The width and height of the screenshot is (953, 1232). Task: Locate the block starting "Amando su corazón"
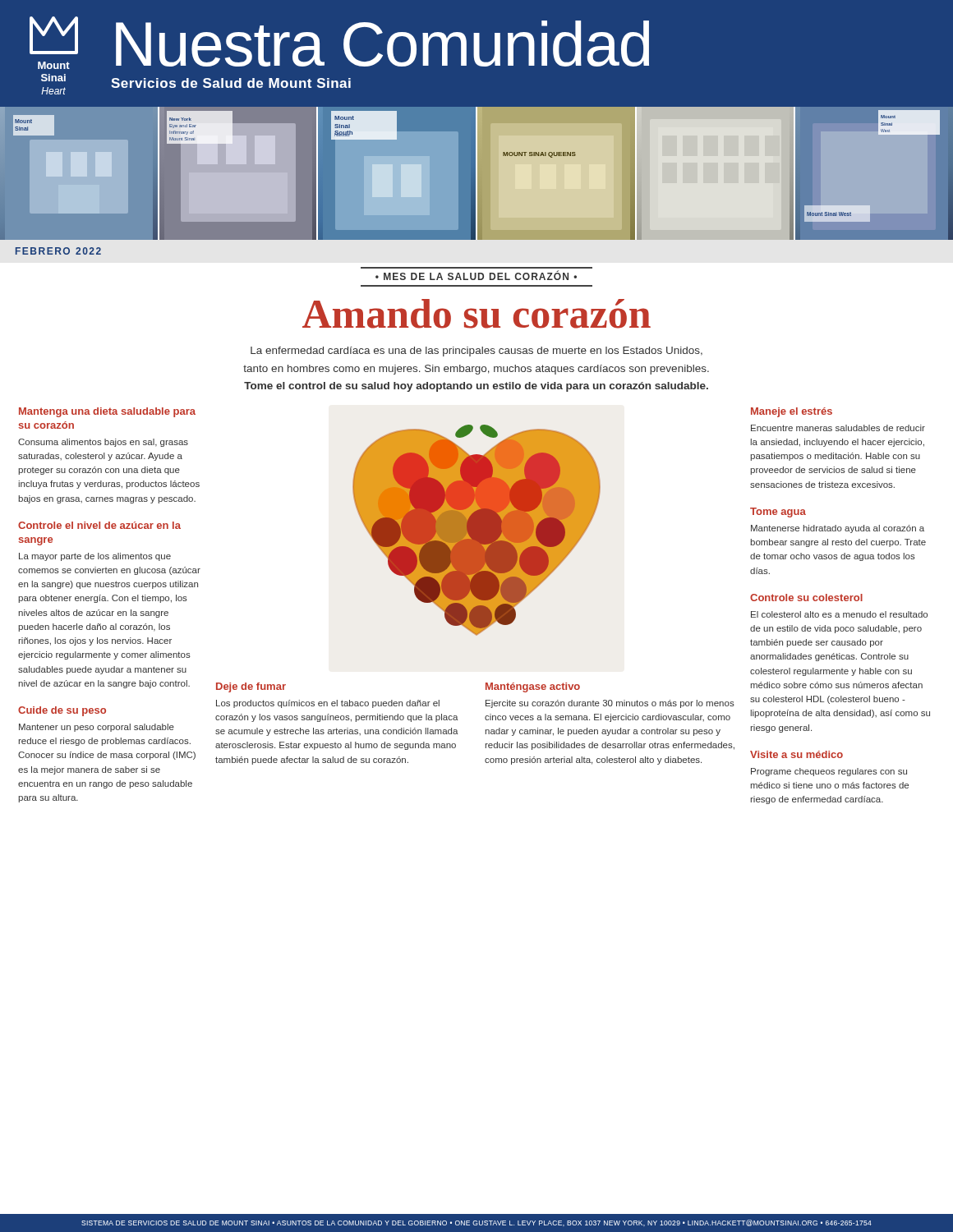click(476, 314)
